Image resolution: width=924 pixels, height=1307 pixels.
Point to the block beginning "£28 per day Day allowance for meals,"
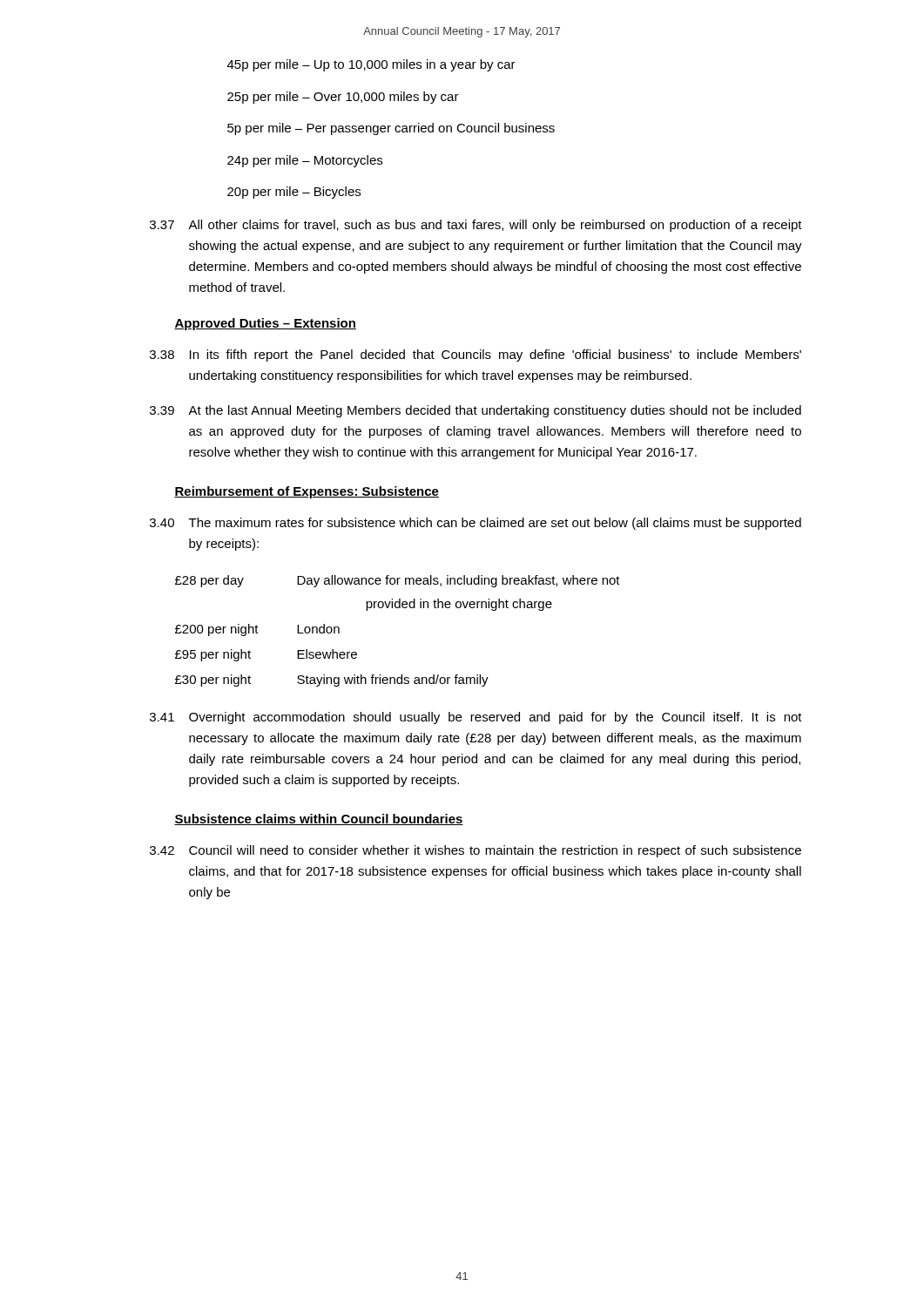click(398, 581)
